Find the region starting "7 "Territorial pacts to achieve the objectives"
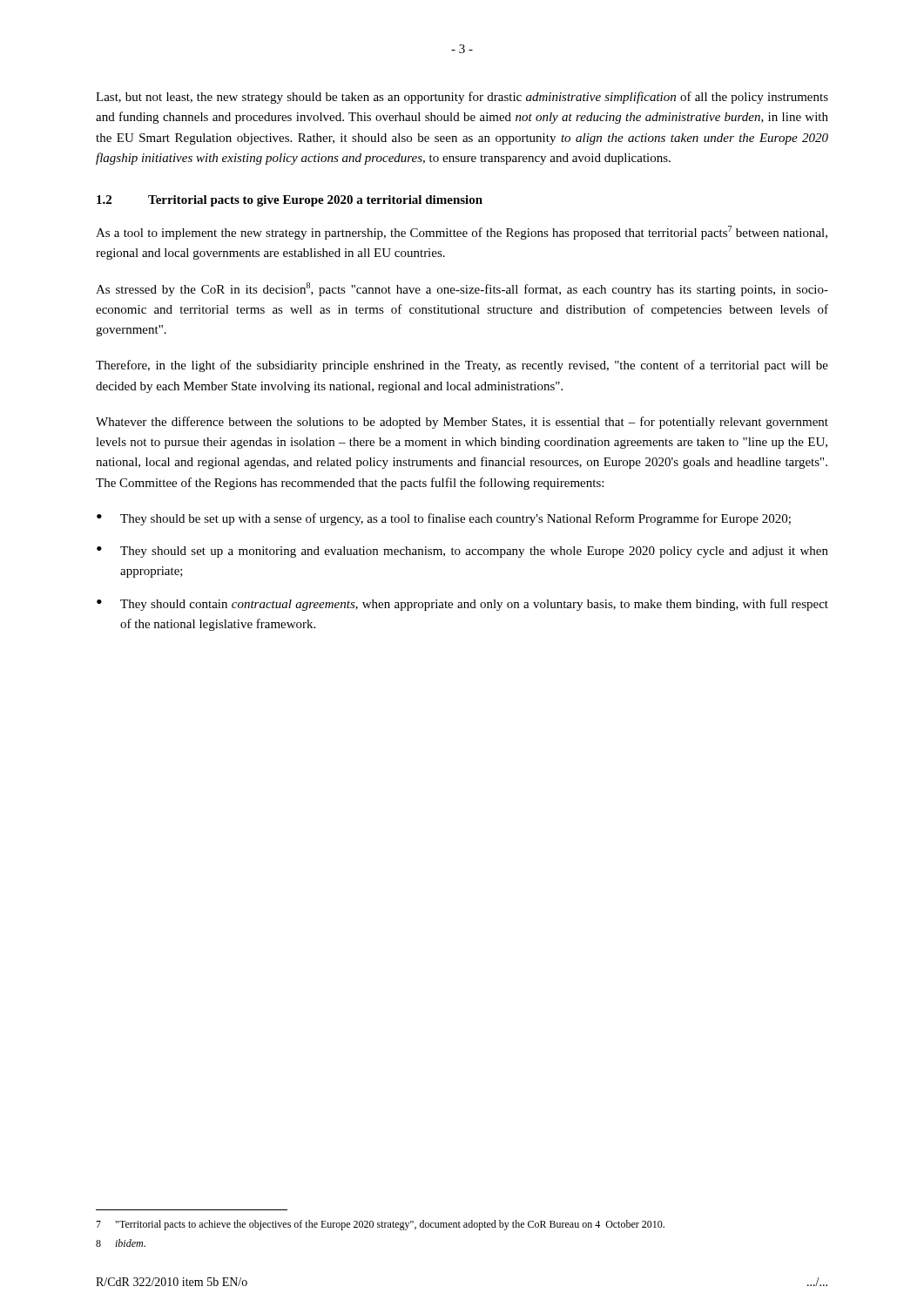Image resolution: width=924 pixels, height=1307 pixels. point(462,1225)
